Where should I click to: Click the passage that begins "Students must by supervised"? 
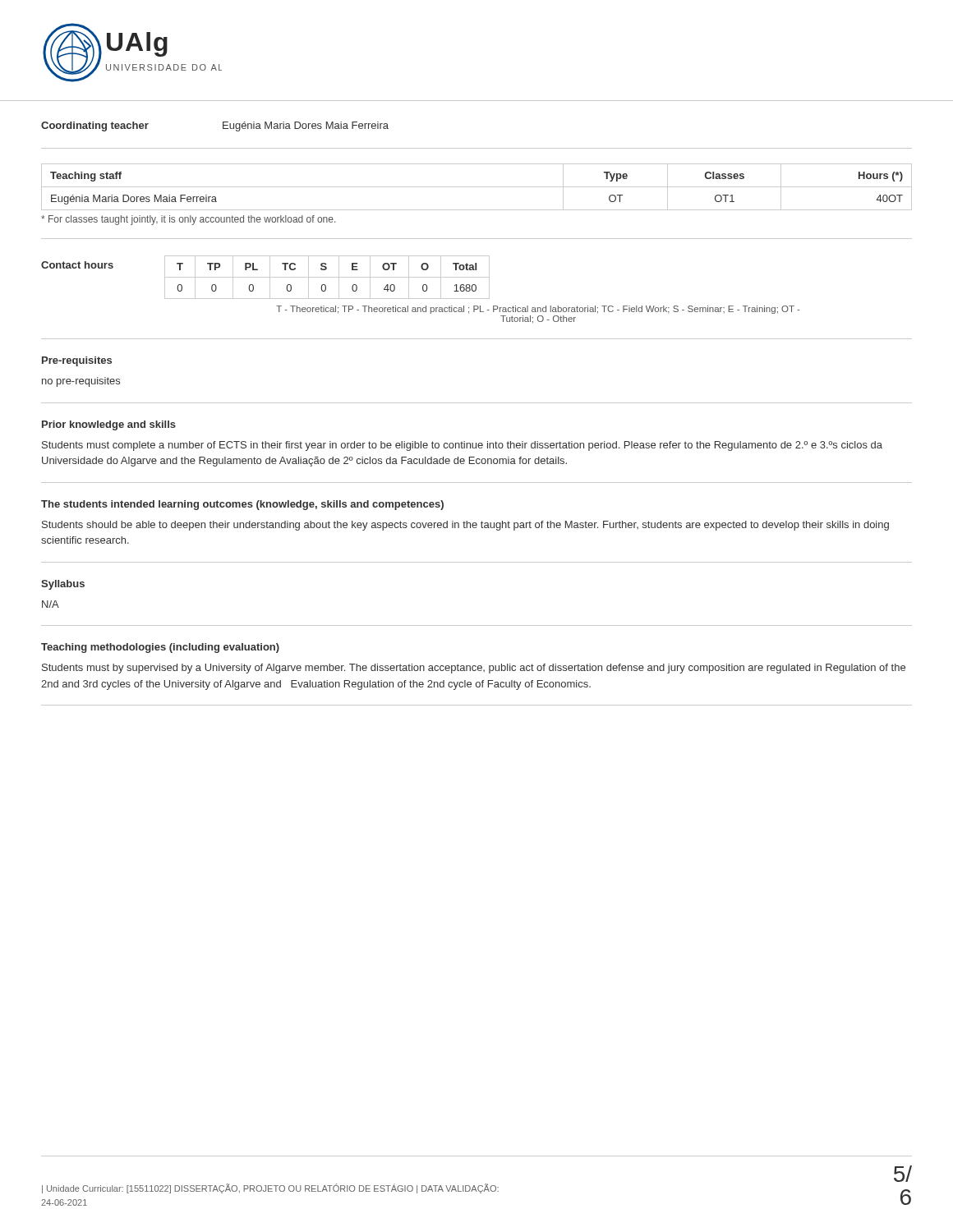473,675
